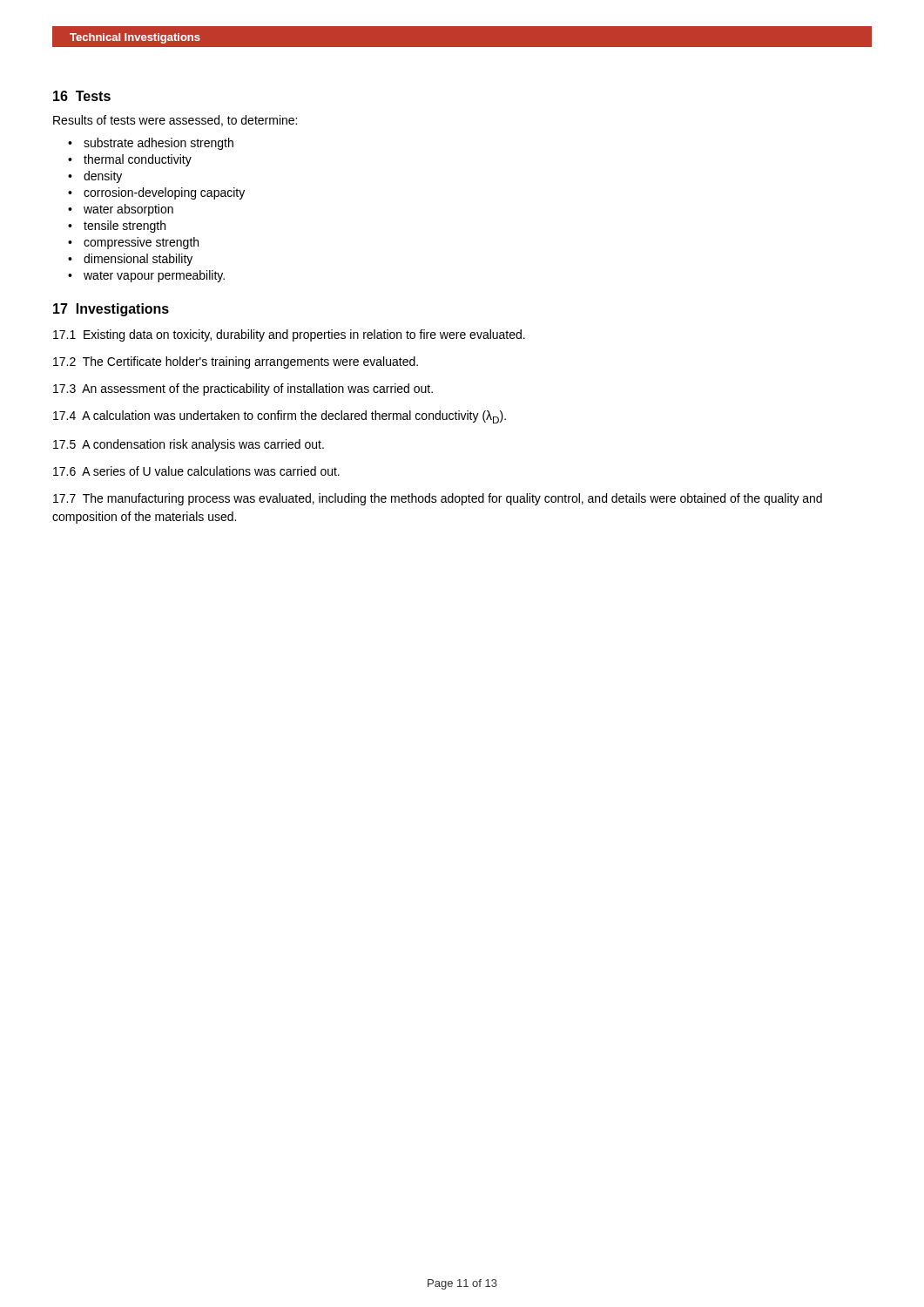Select the section header with the text "16 Tests"
Image resolution: width=924 pixels, height=1307 pixels.
coord(82,96)
